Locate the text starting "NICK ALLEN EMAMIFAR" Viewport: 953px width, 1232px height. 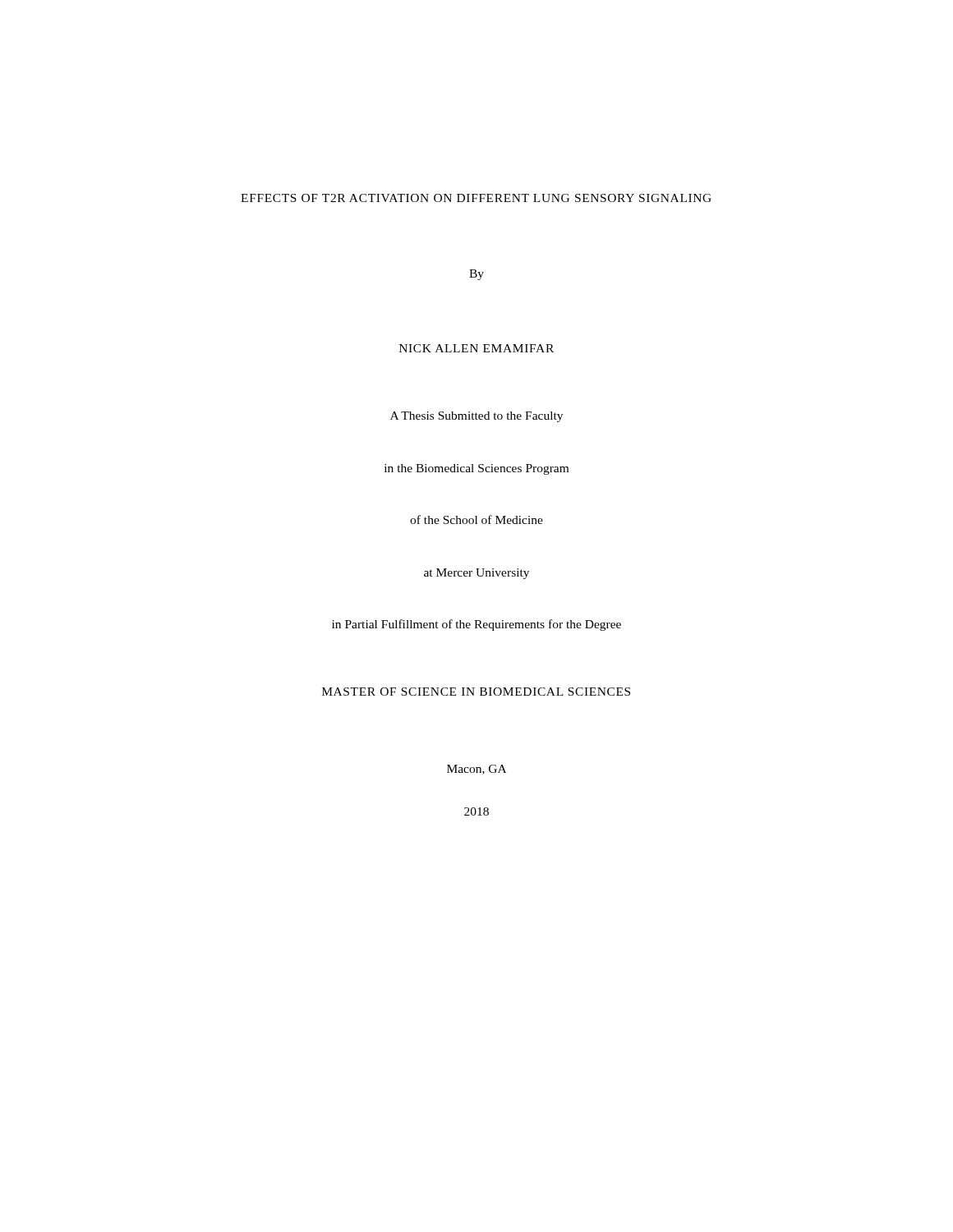tap(476, 348)
